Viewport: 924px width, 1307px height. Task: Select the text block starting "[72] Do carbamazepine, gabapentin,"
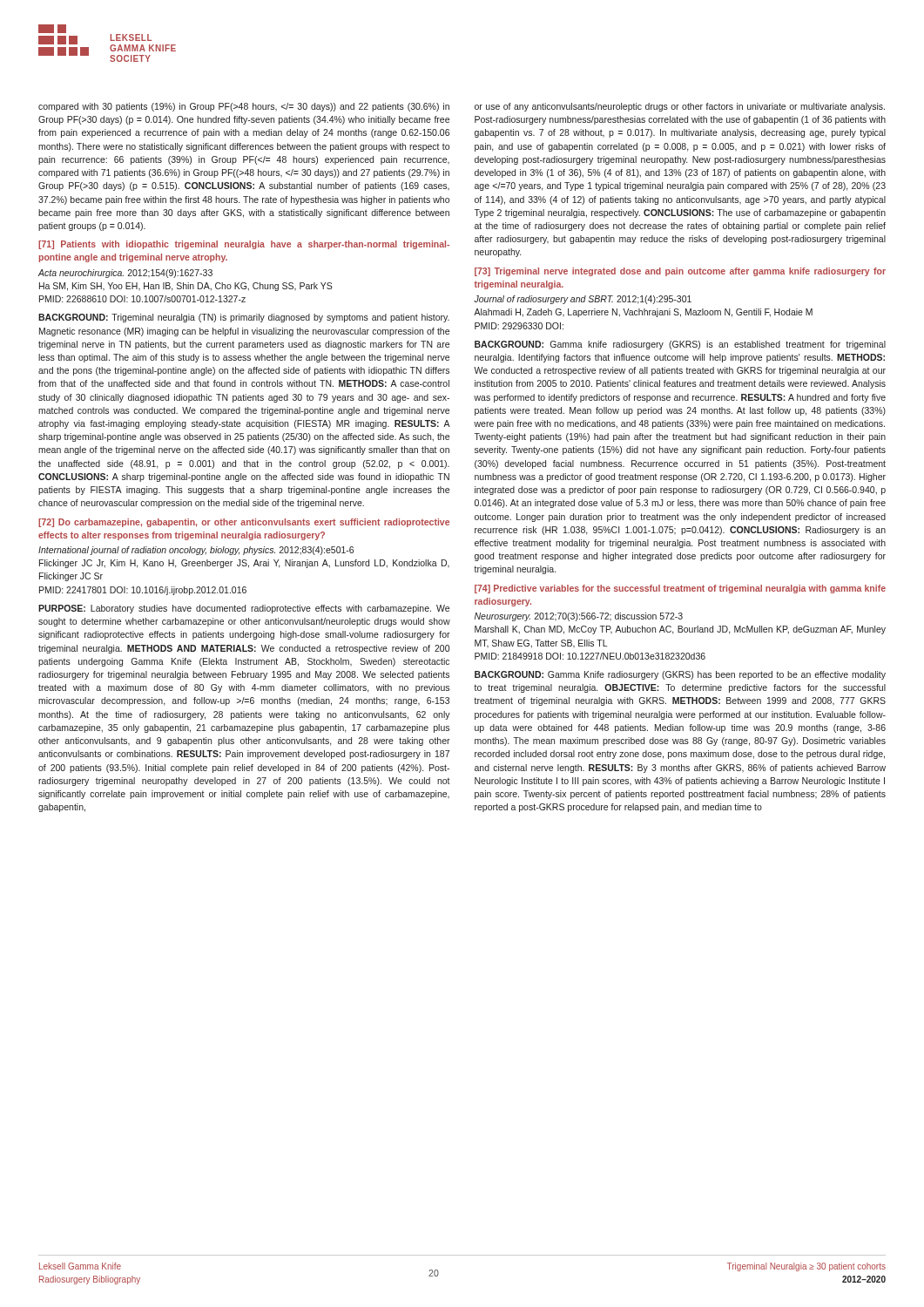click(244, 529)
